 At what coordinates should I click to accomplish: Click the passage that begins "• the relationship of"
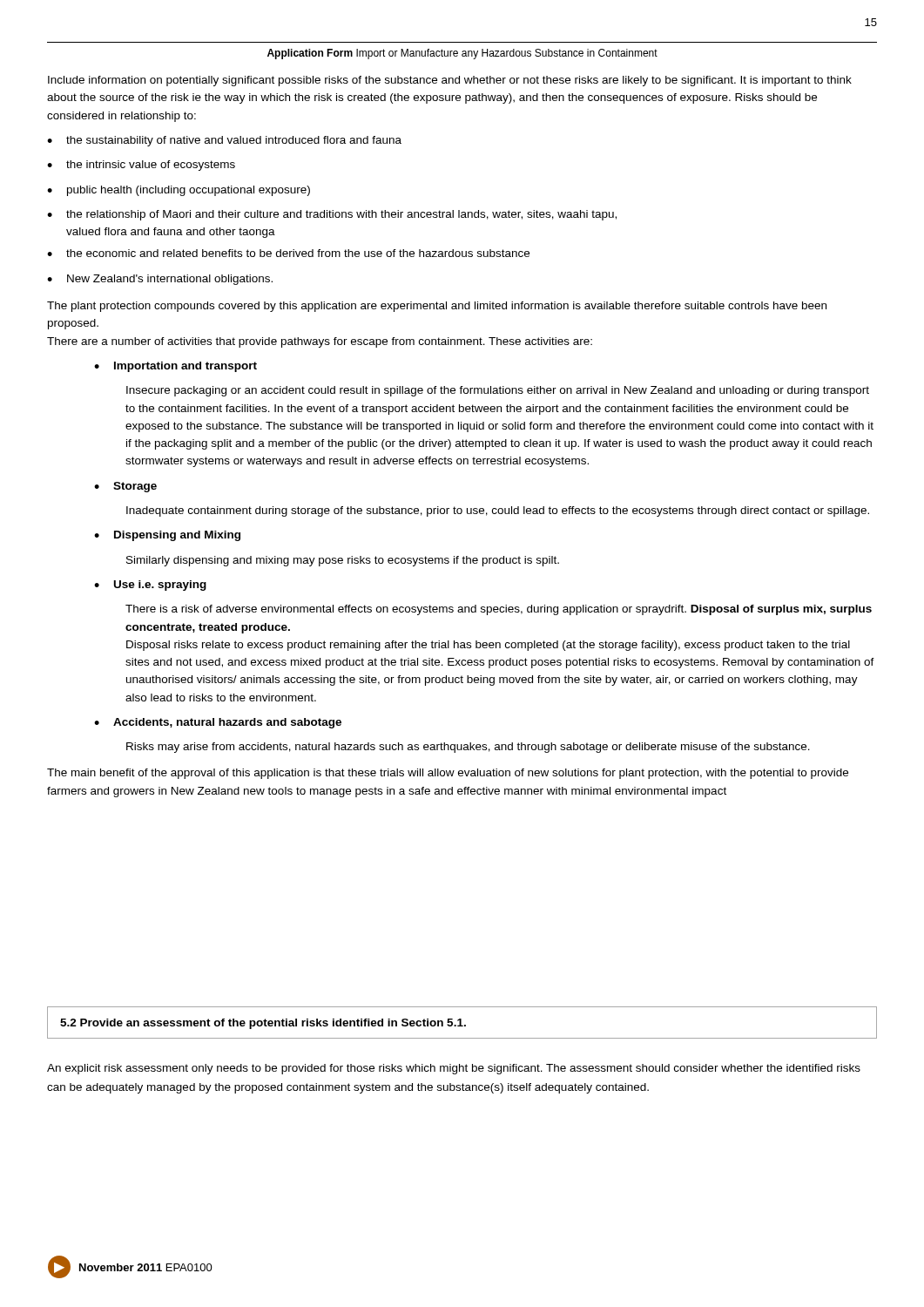(462, 223)
